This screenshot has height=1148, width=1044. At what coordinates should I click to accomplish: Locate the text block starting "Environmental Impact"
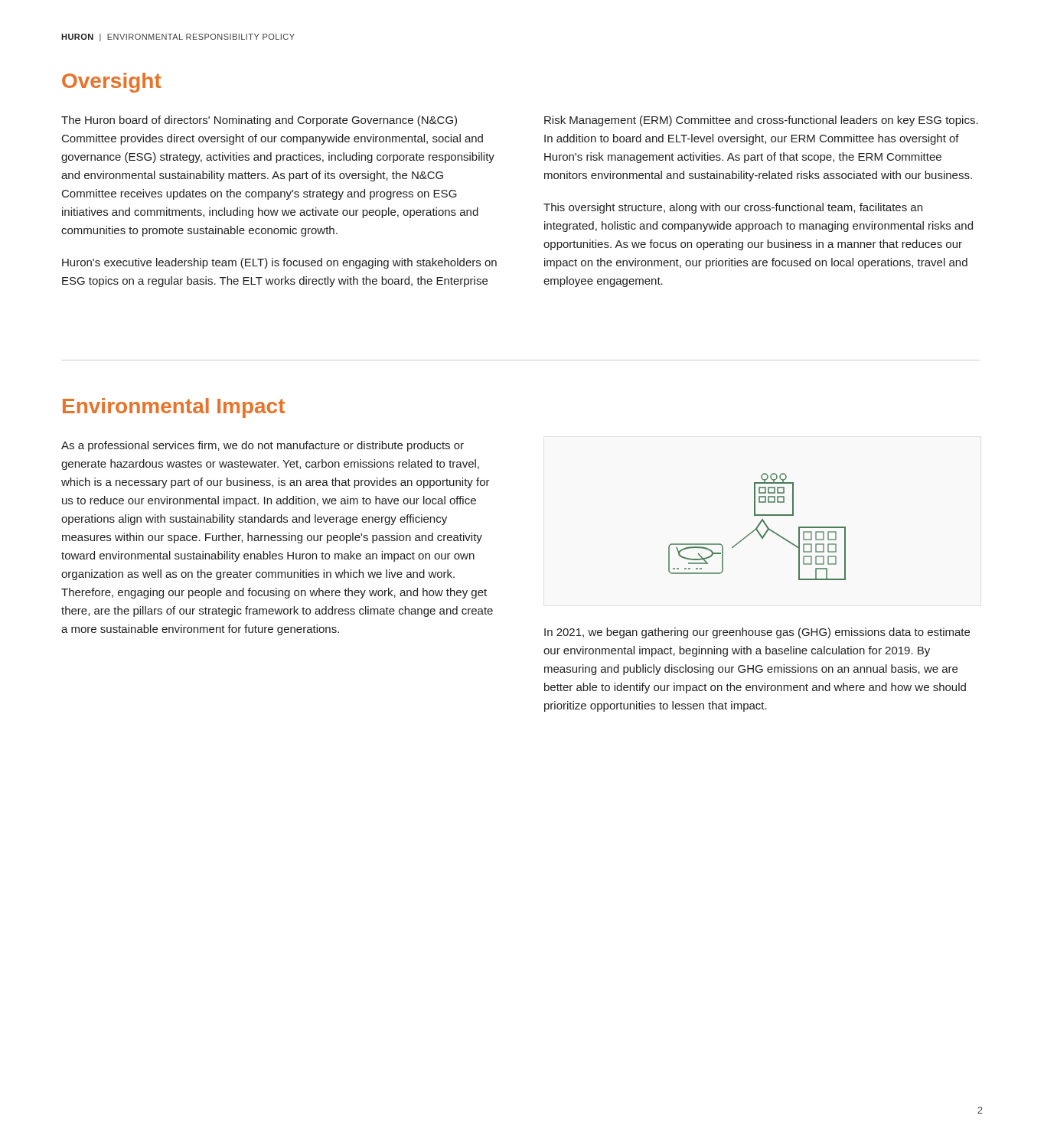point(173,406)
